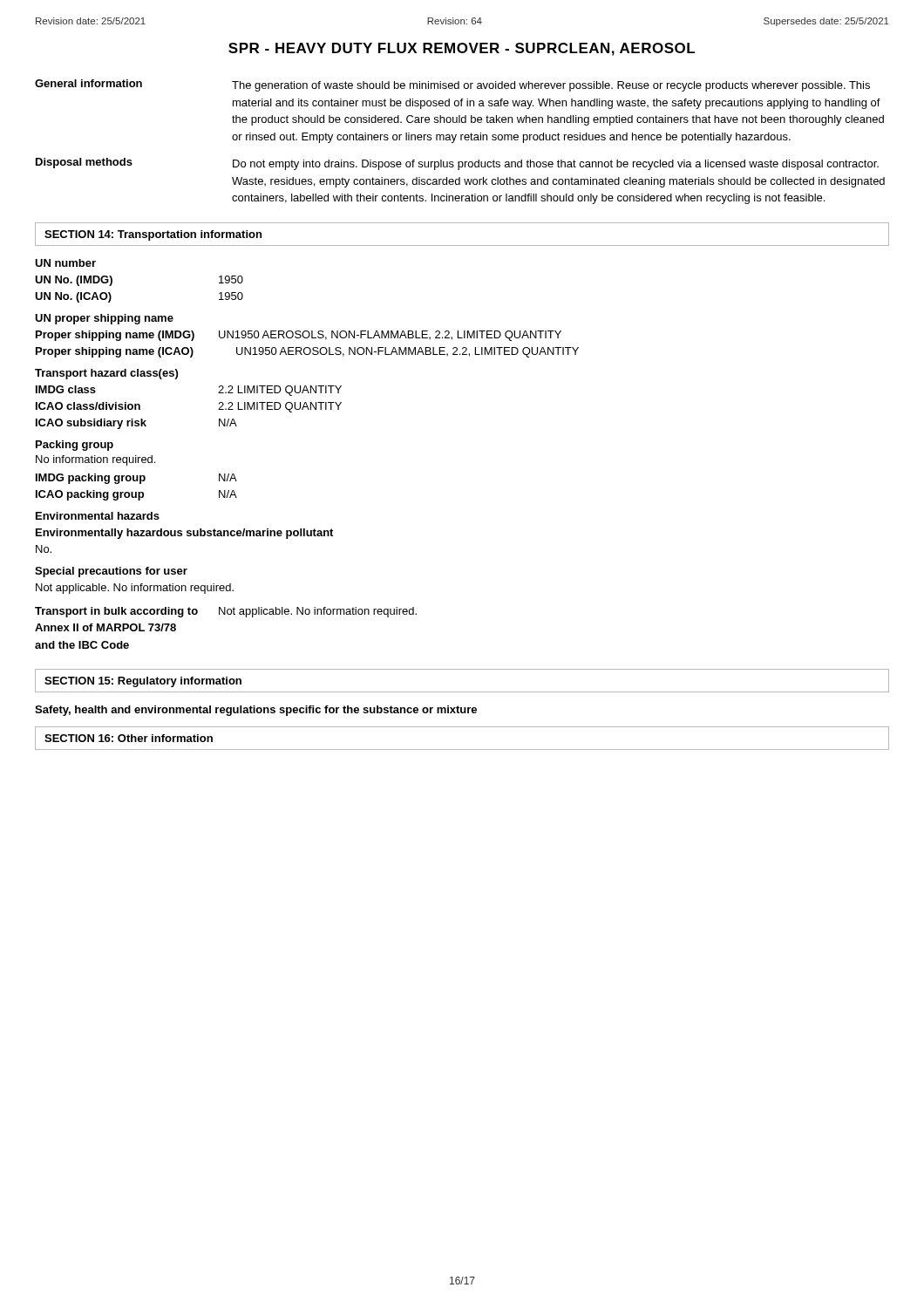Locate the text block containing "UN No. (ICAO)"

(x=77, y=297)
